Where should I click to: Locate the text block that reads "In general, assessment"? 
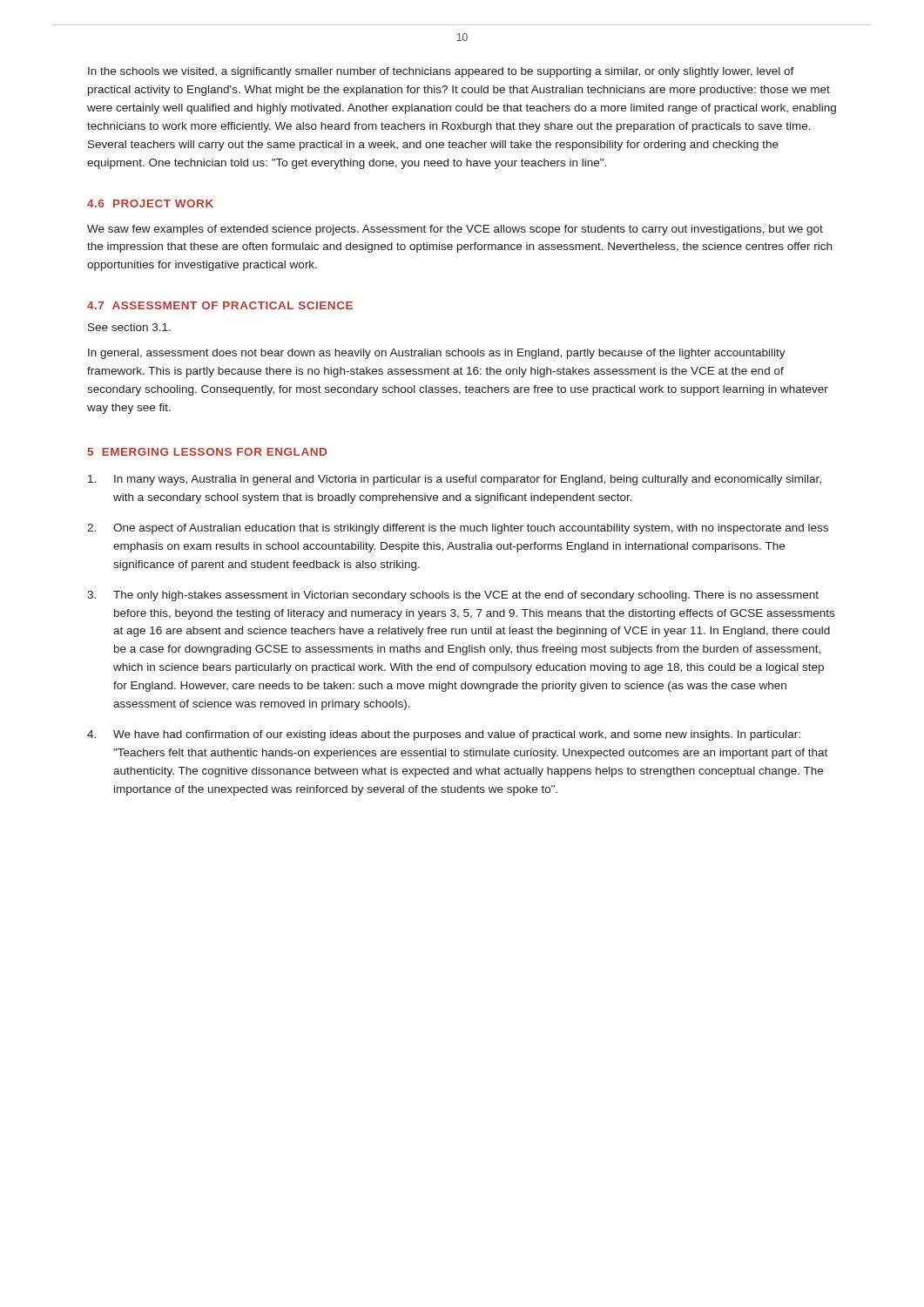[458, 380]
